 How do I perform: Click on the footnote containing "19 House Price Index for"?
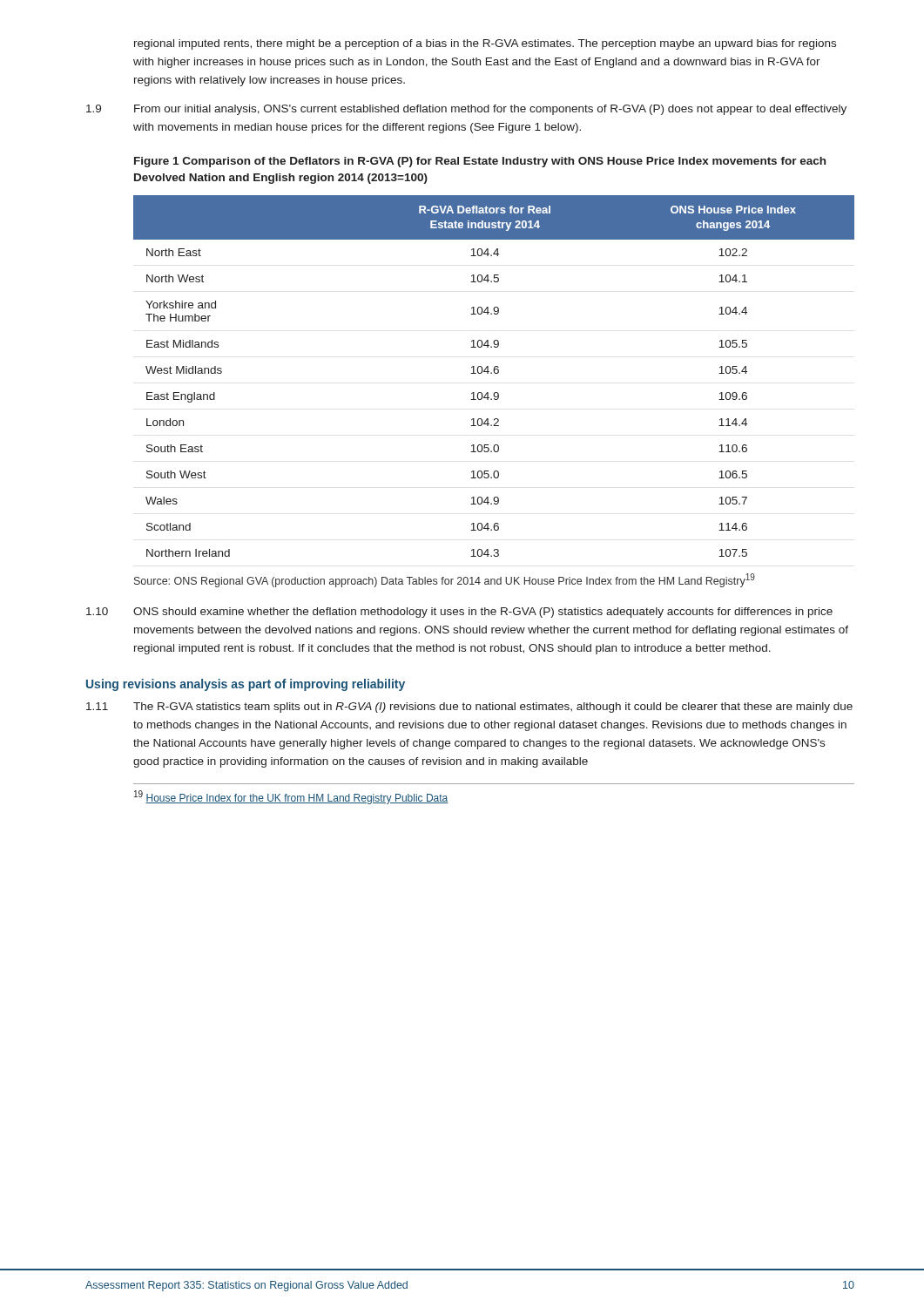click(291, 797)
